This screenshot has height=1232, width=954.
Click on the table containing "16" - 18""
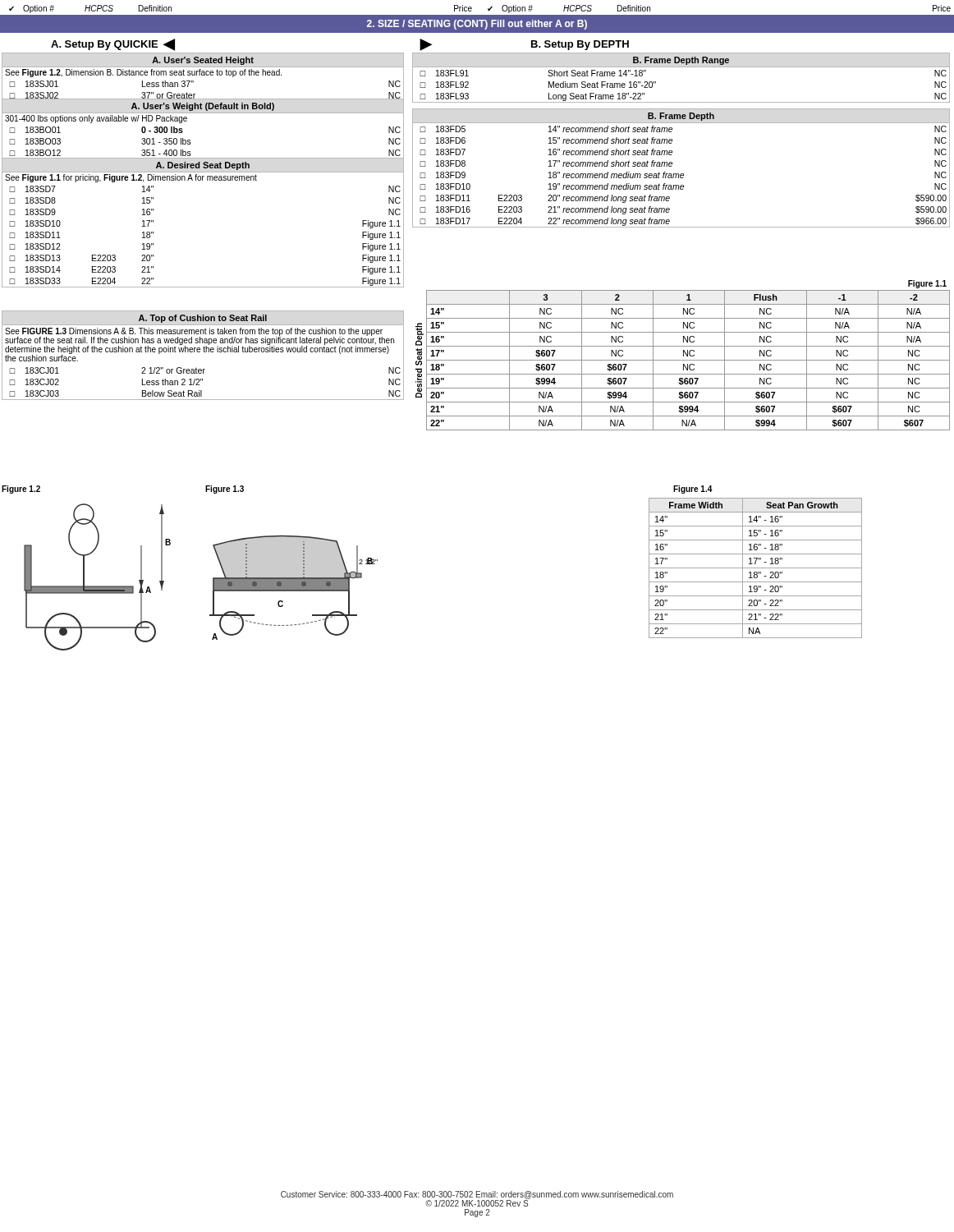pos(755,568)
